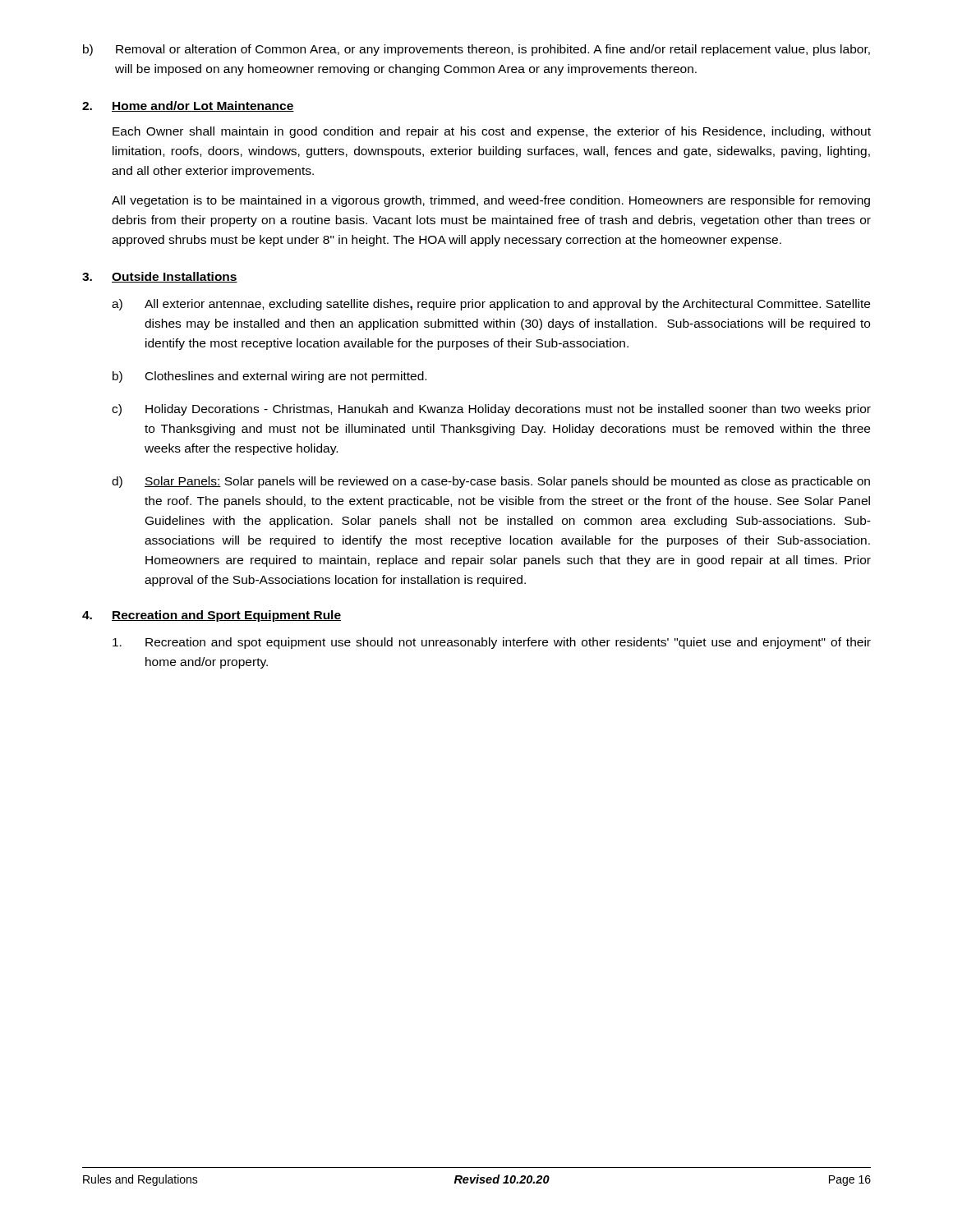Locate the element starting "c) Holiday Decorations -"
This screenshot has height=1232, width=953.
491,429
